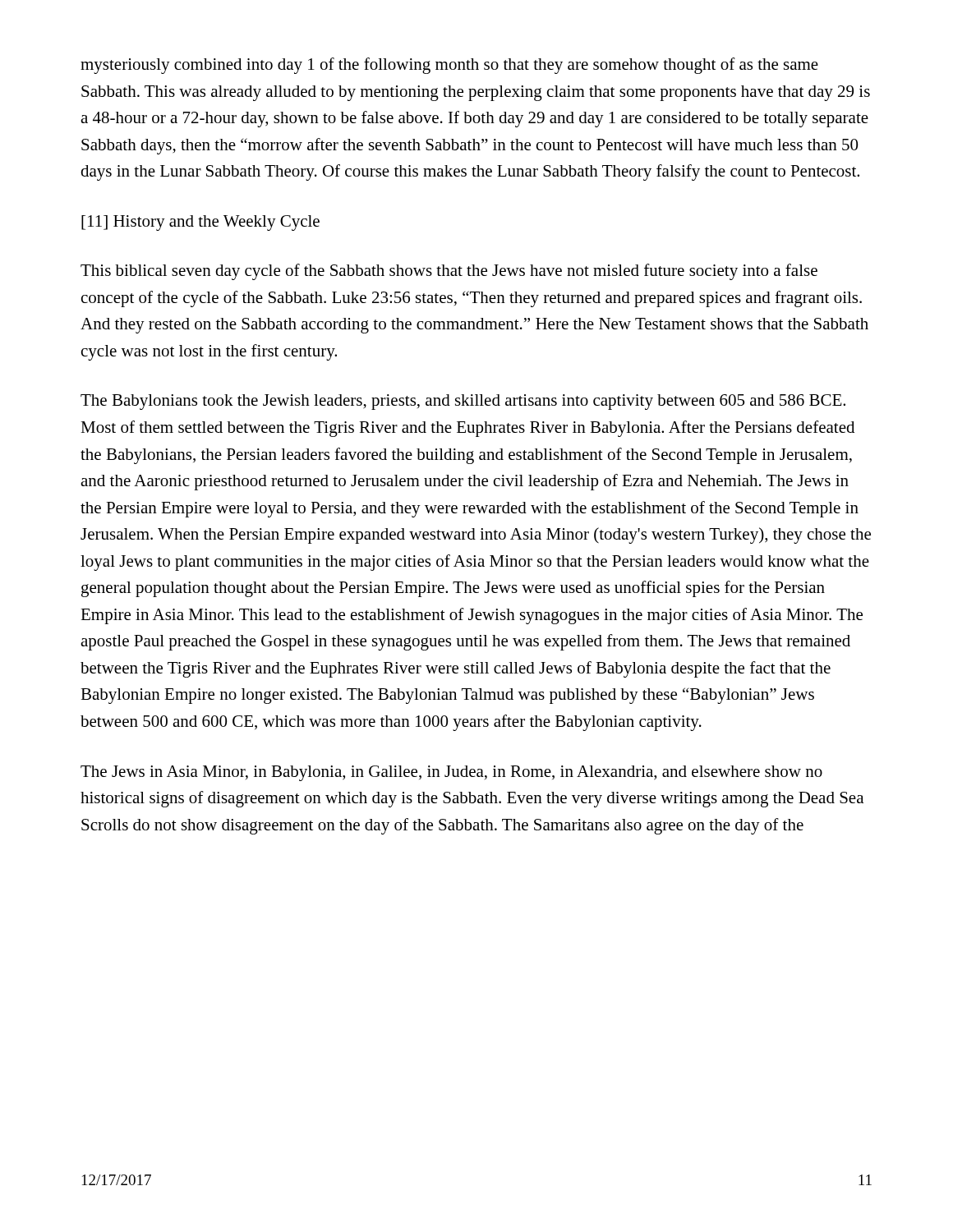
Task: Navigate to the block starting "[11] History and the Weekly Cycle"
Action: tap(200, 221)
